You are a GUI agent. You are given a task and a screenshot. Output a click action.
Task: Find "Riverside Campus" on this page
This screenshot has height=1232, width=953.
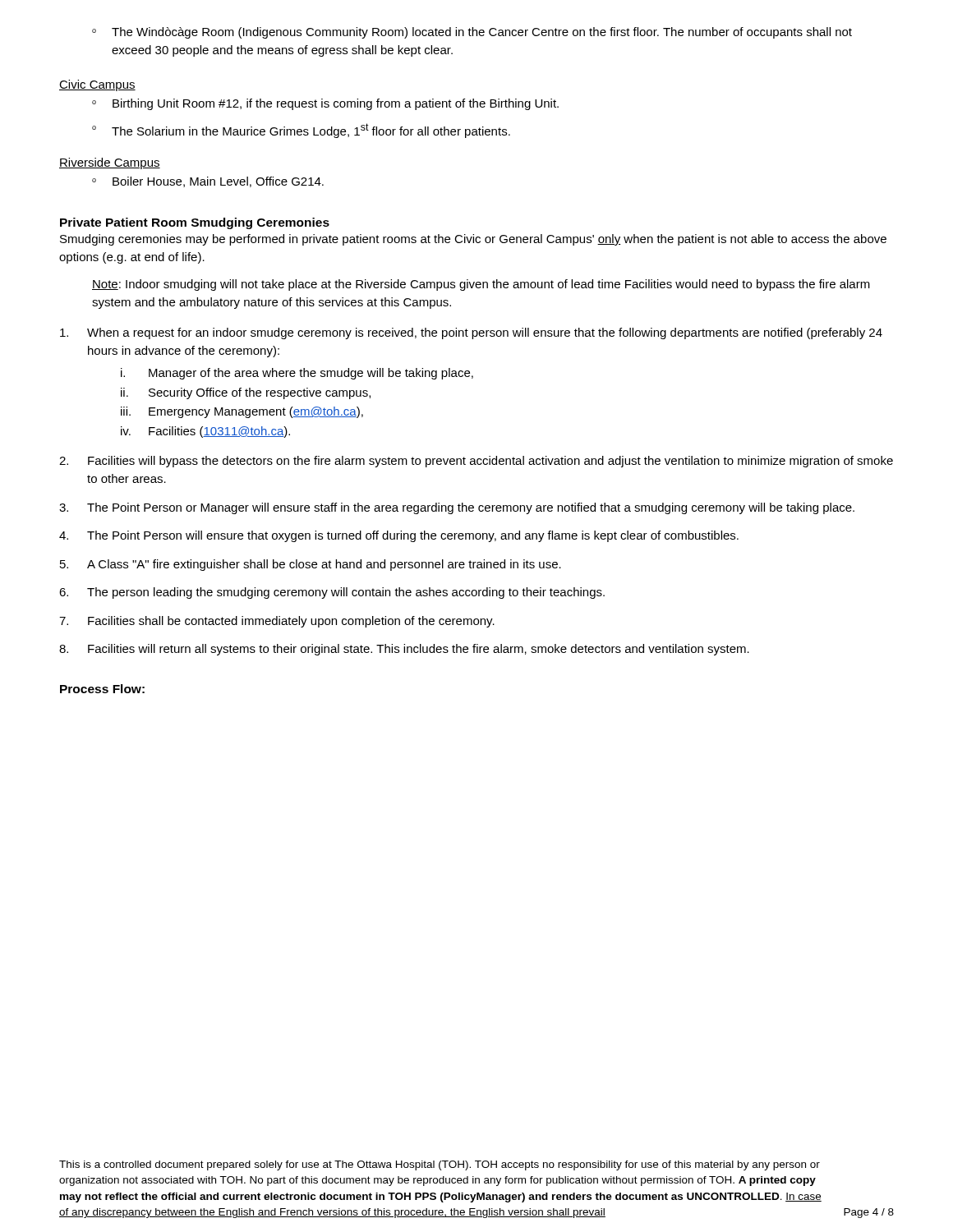click(x=110, y=163)
